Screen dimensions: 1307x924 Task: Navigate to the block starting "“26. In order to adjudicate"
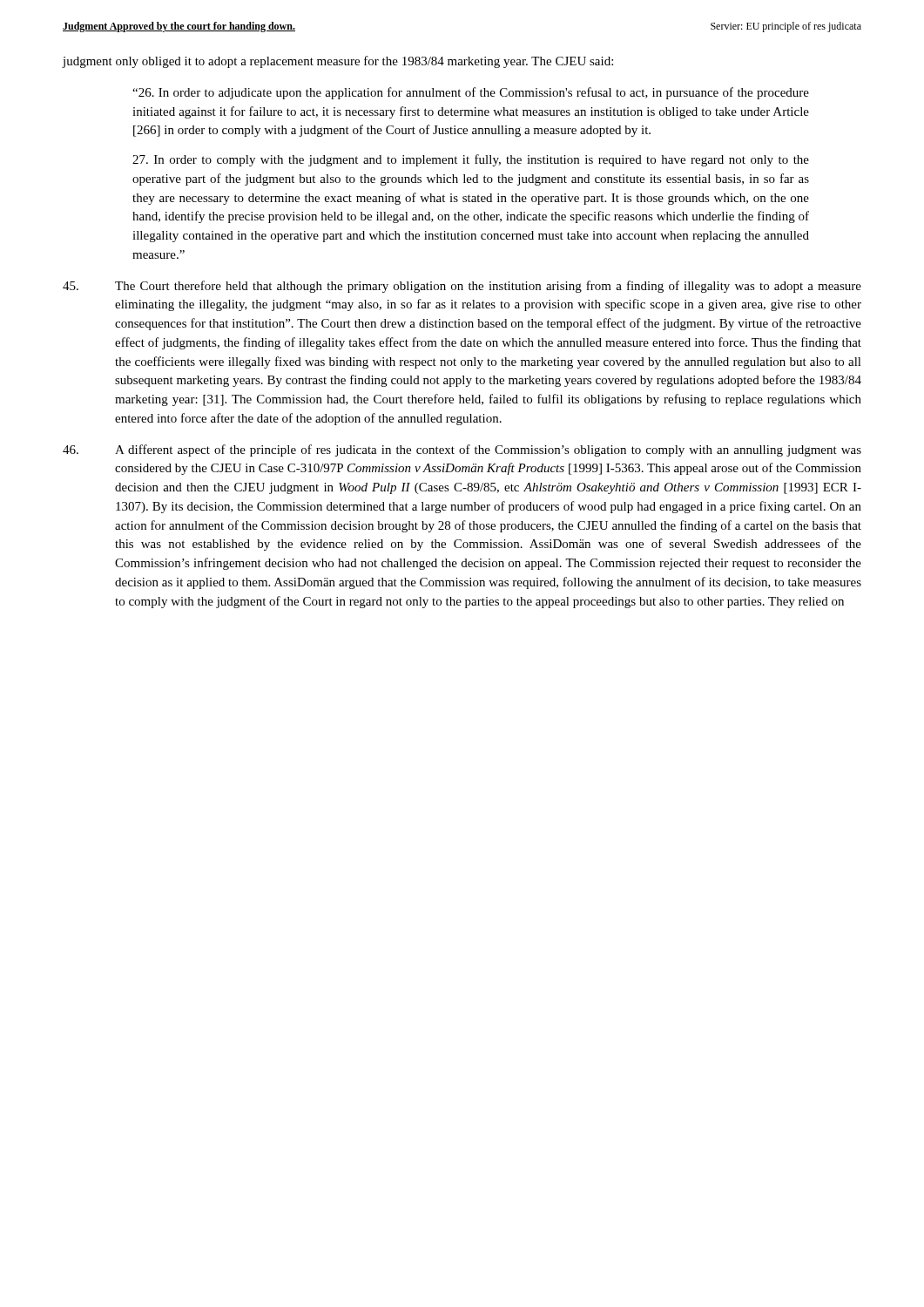pyautogui.click(x=471, y=174)
